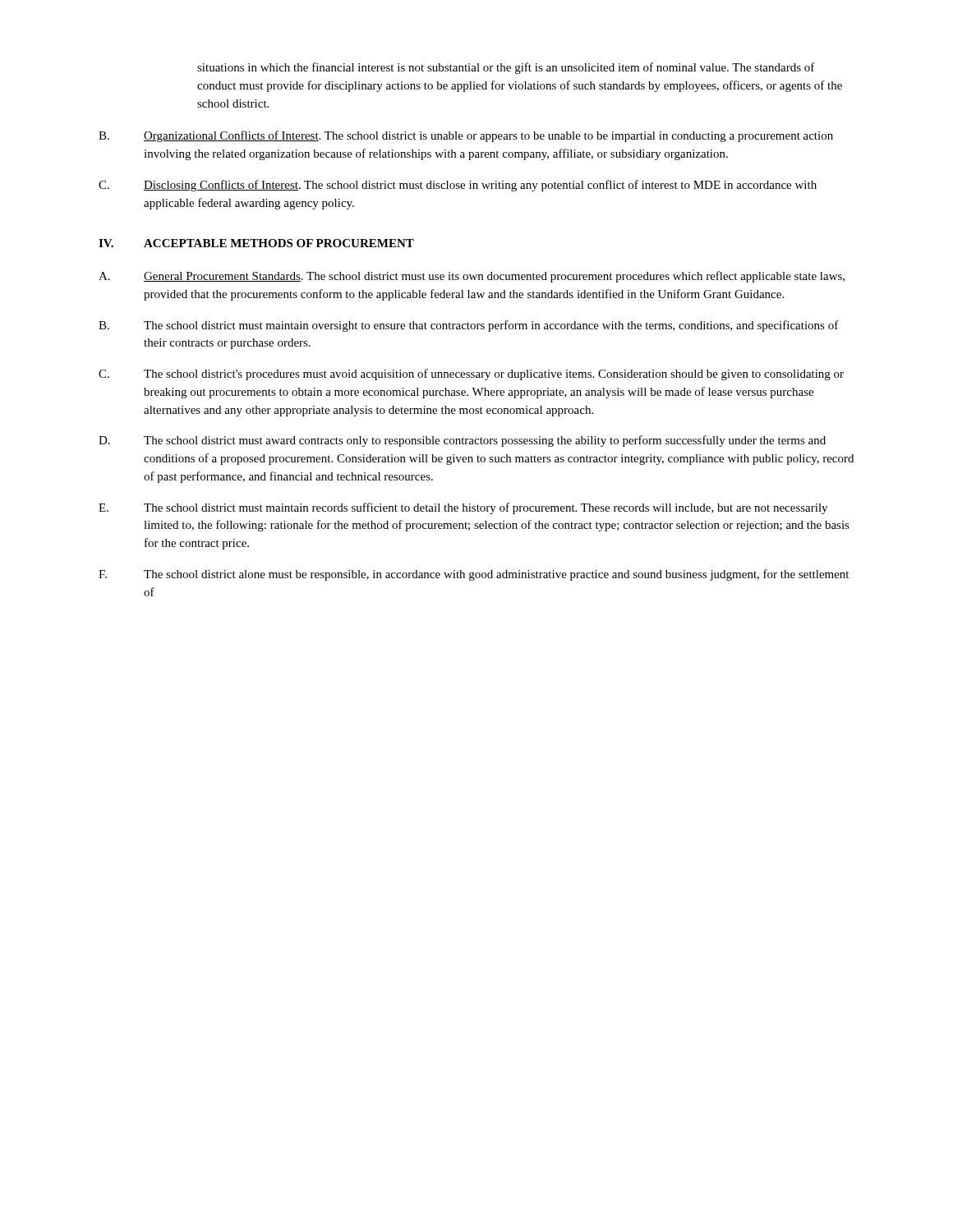Select the text starting "E. The school"
This screenshot has height=1232, width=953.
tap(476, 526)
